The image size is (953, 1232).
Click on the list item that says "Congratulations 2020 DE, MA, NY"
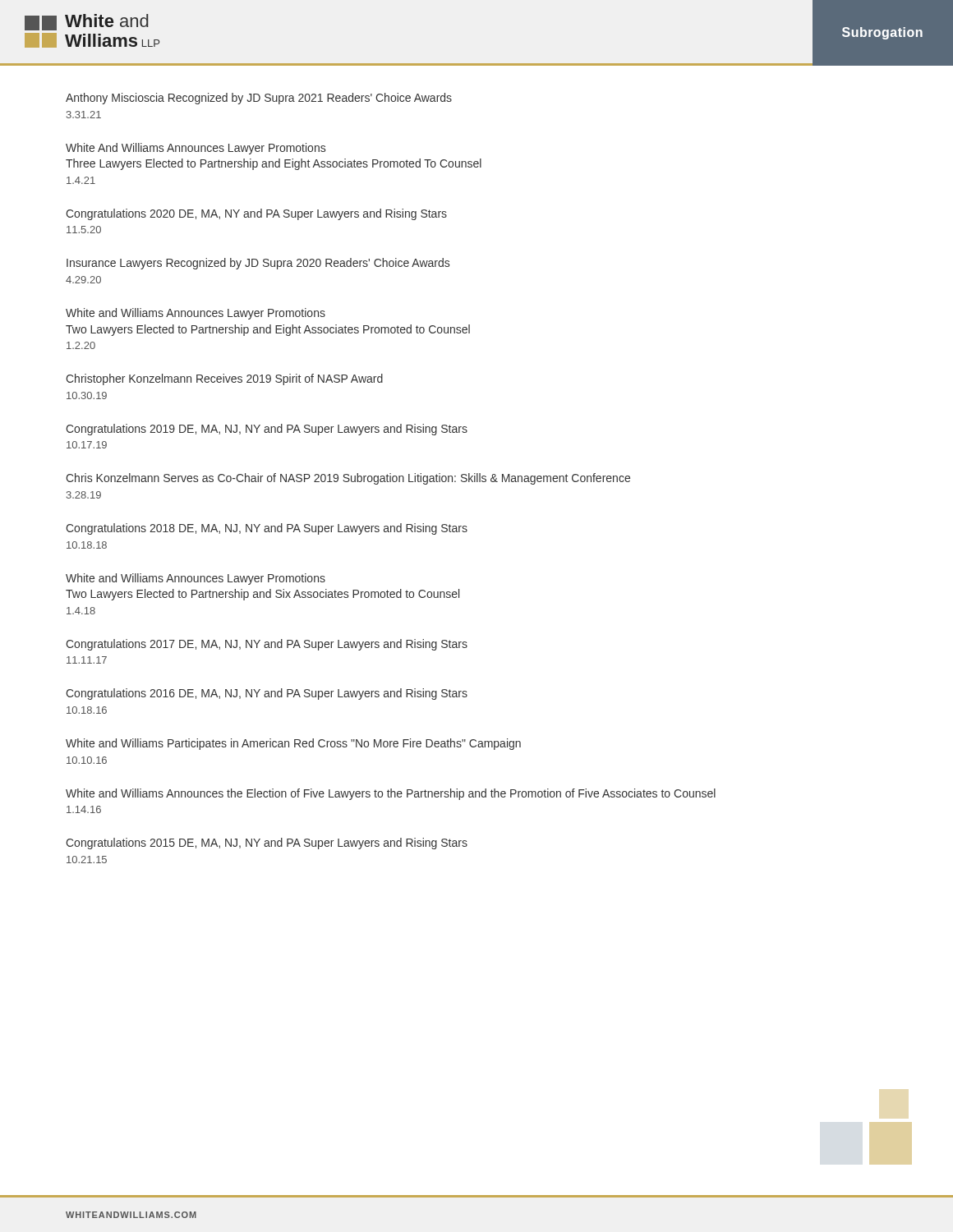(x=435, y=221)
